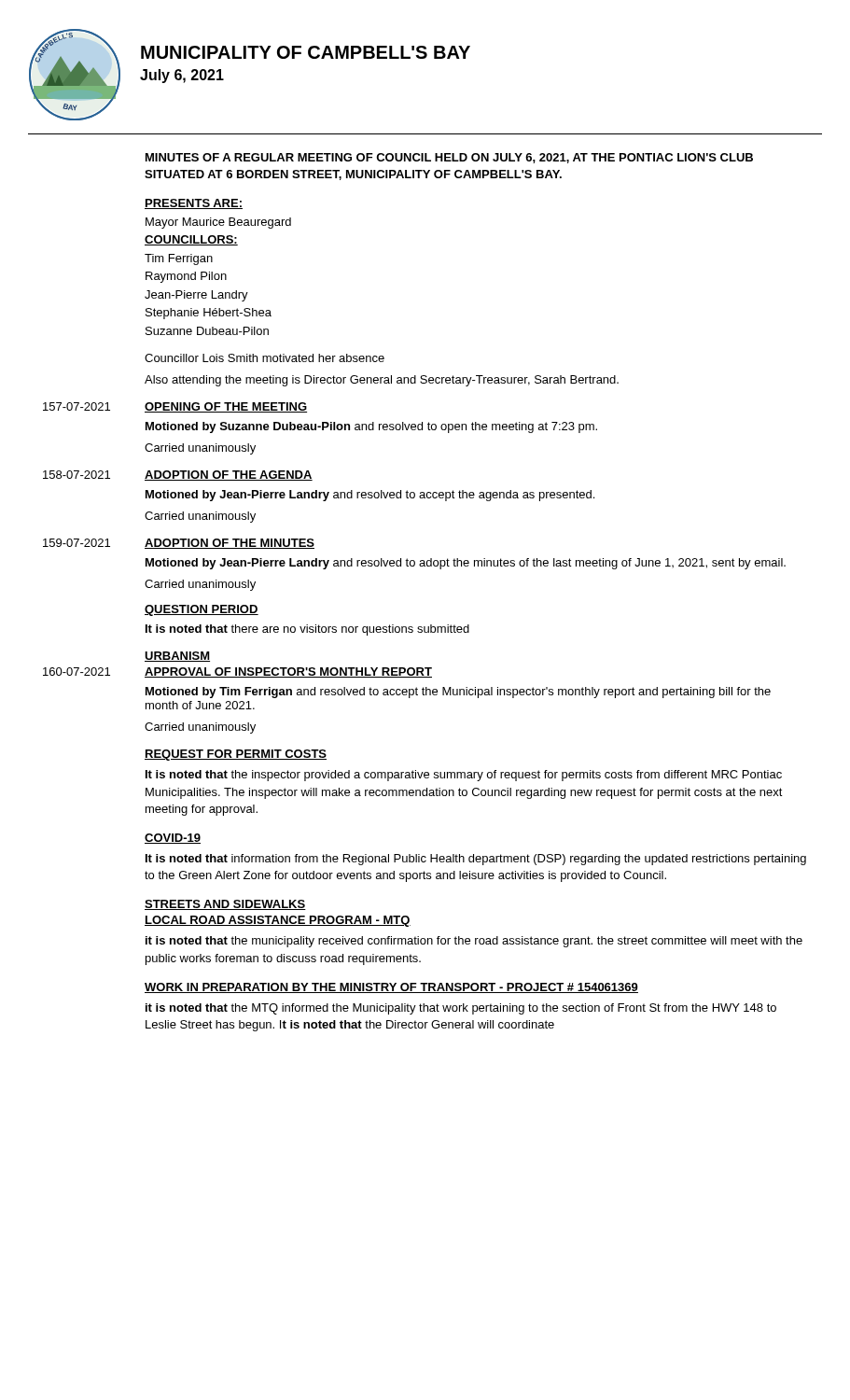Click on the text block starting "It is noted that there are no visitors"
This screenshot has height=1400, width=850.
[x=307, y=629]
